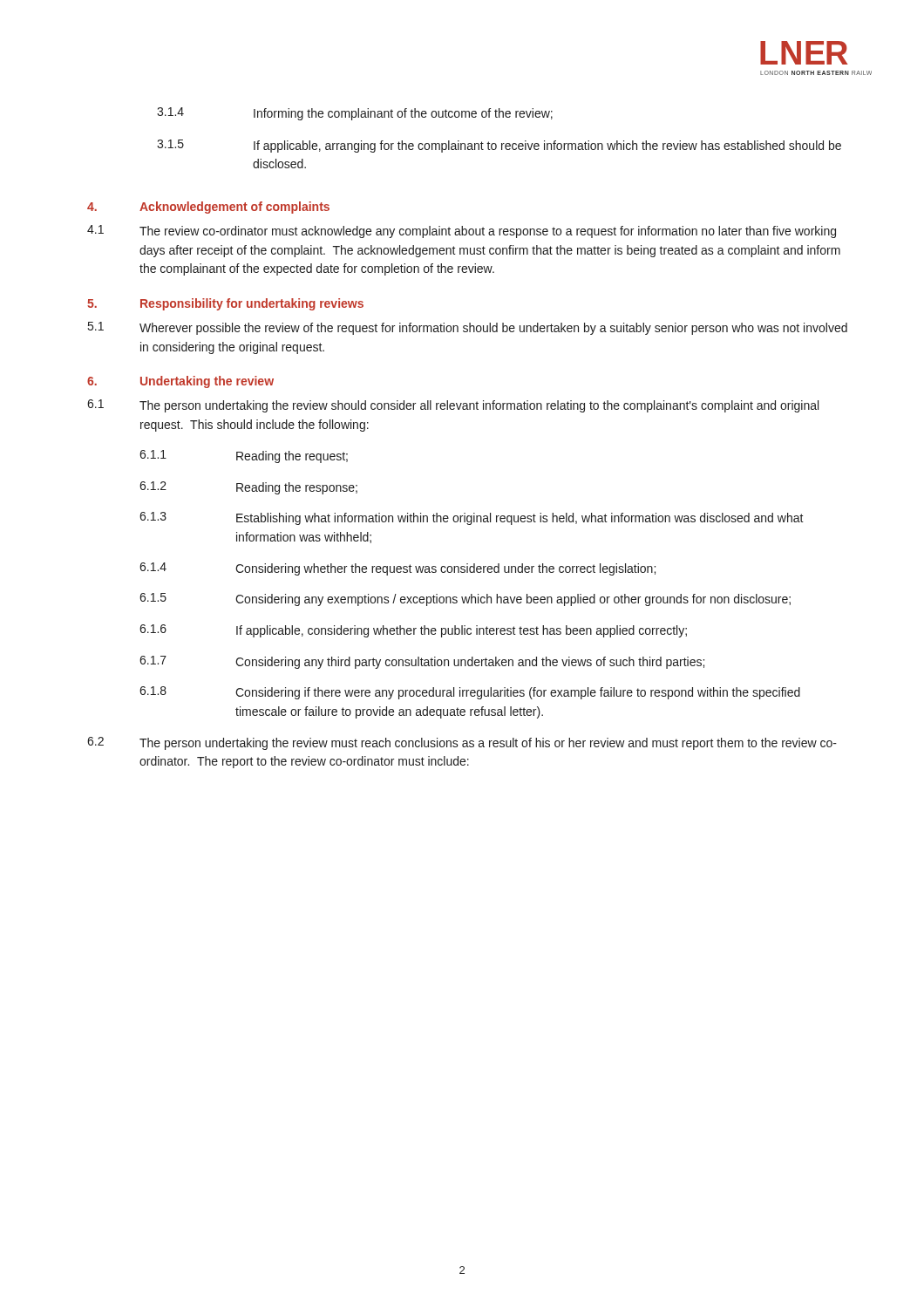Viewport: 924px width, 1308px height.
Task: Select the block starting "6.1.4 Considering whether the request was"
Action: (x=497, y=569)
